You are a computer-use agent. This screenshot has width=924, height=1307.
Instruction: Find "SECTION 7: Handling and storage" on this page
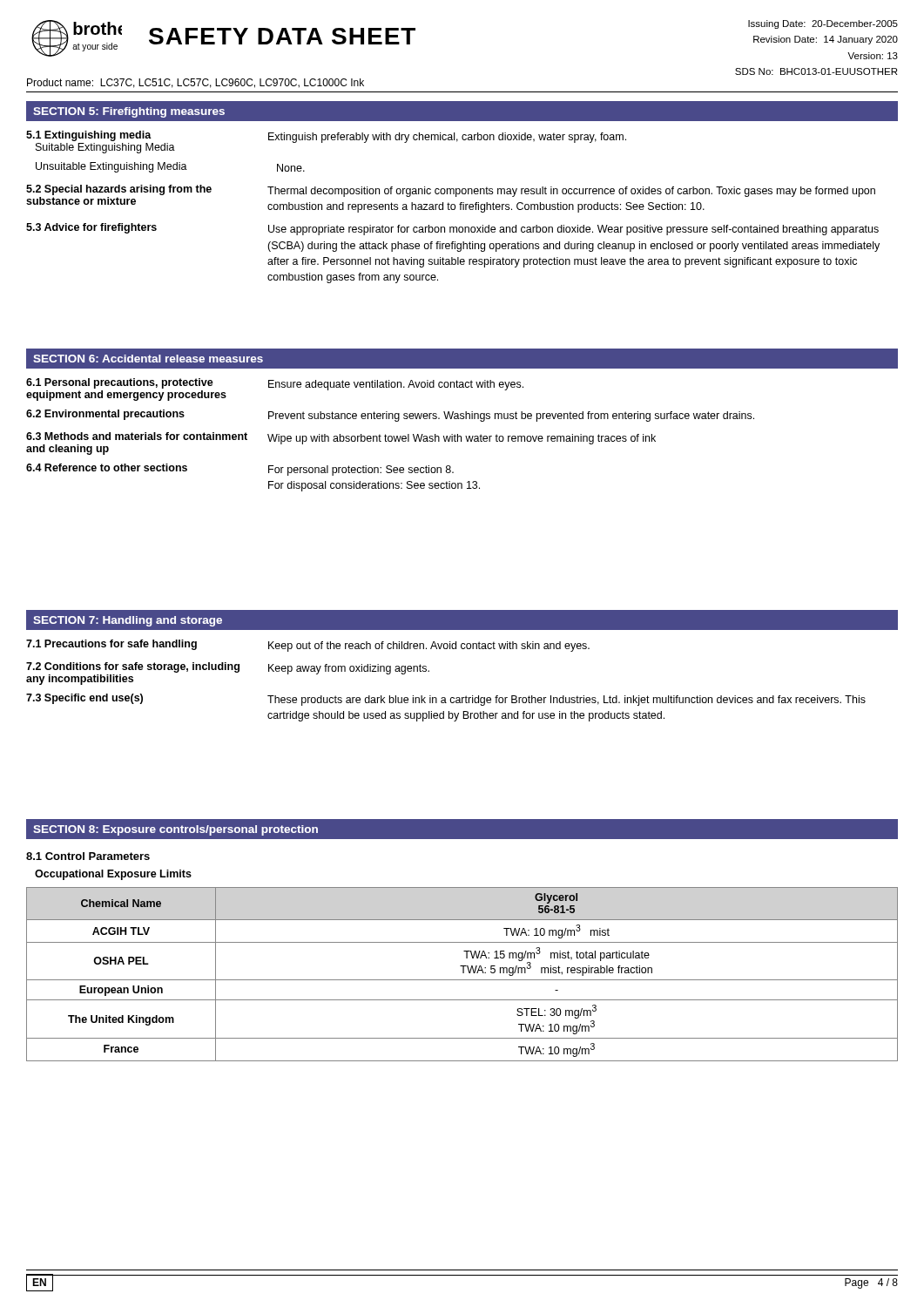(462, 620)
